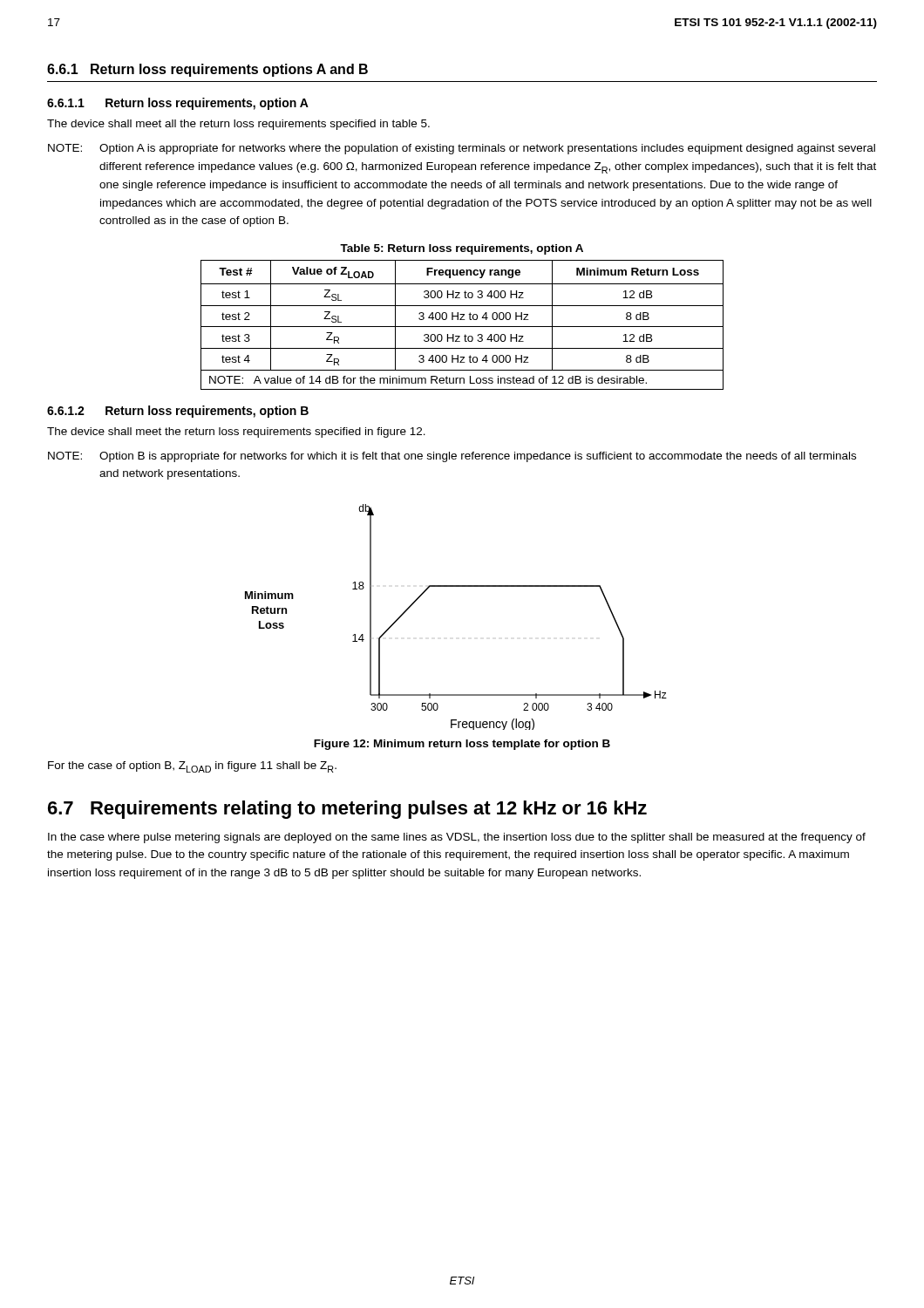The height and width of the screenshot is (1308, 924).
Task: Select the text starting "In the case where"
Action: (456, 855)
